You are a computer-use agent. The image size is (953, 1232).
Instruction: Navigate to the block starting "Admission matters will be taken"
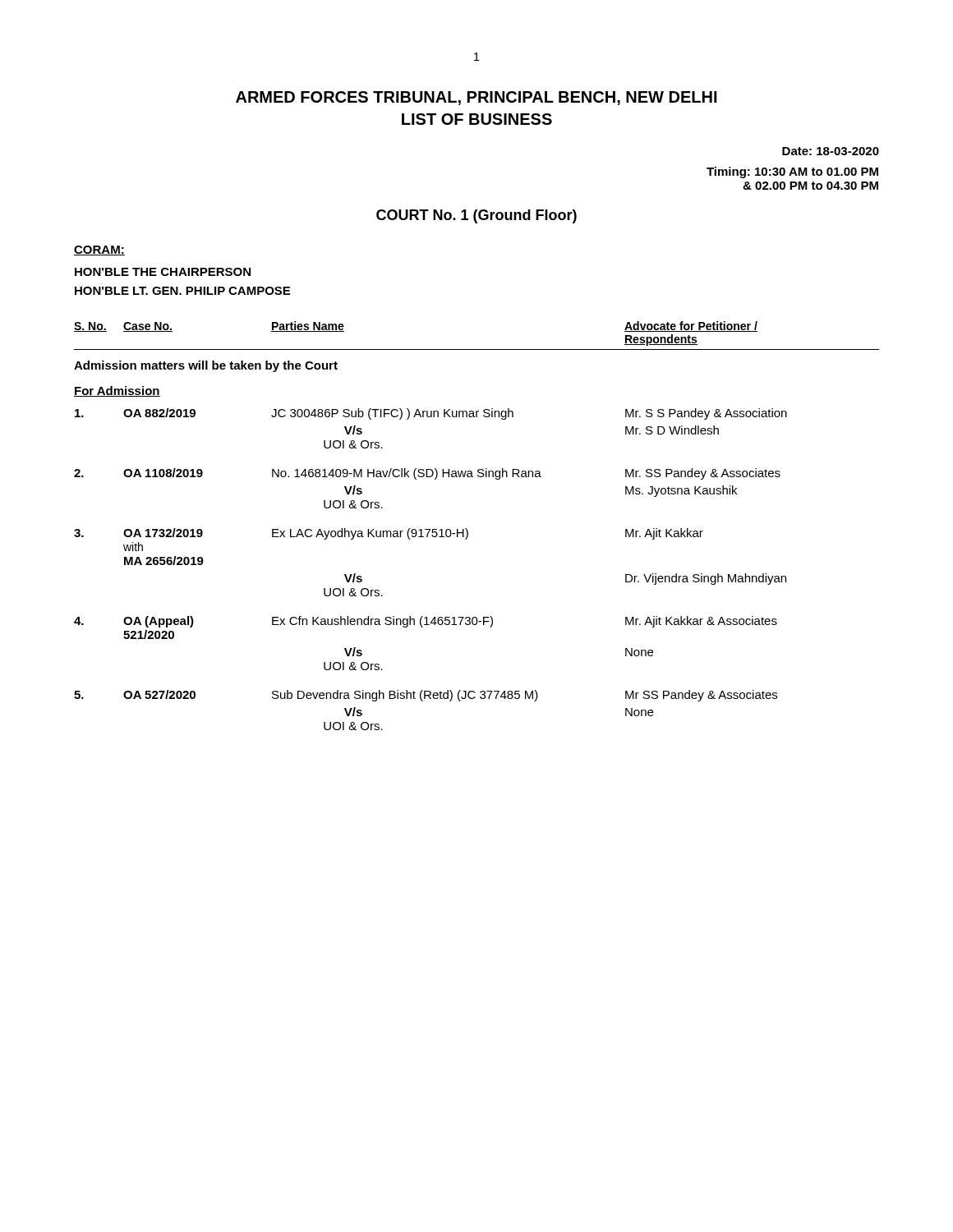206,365
